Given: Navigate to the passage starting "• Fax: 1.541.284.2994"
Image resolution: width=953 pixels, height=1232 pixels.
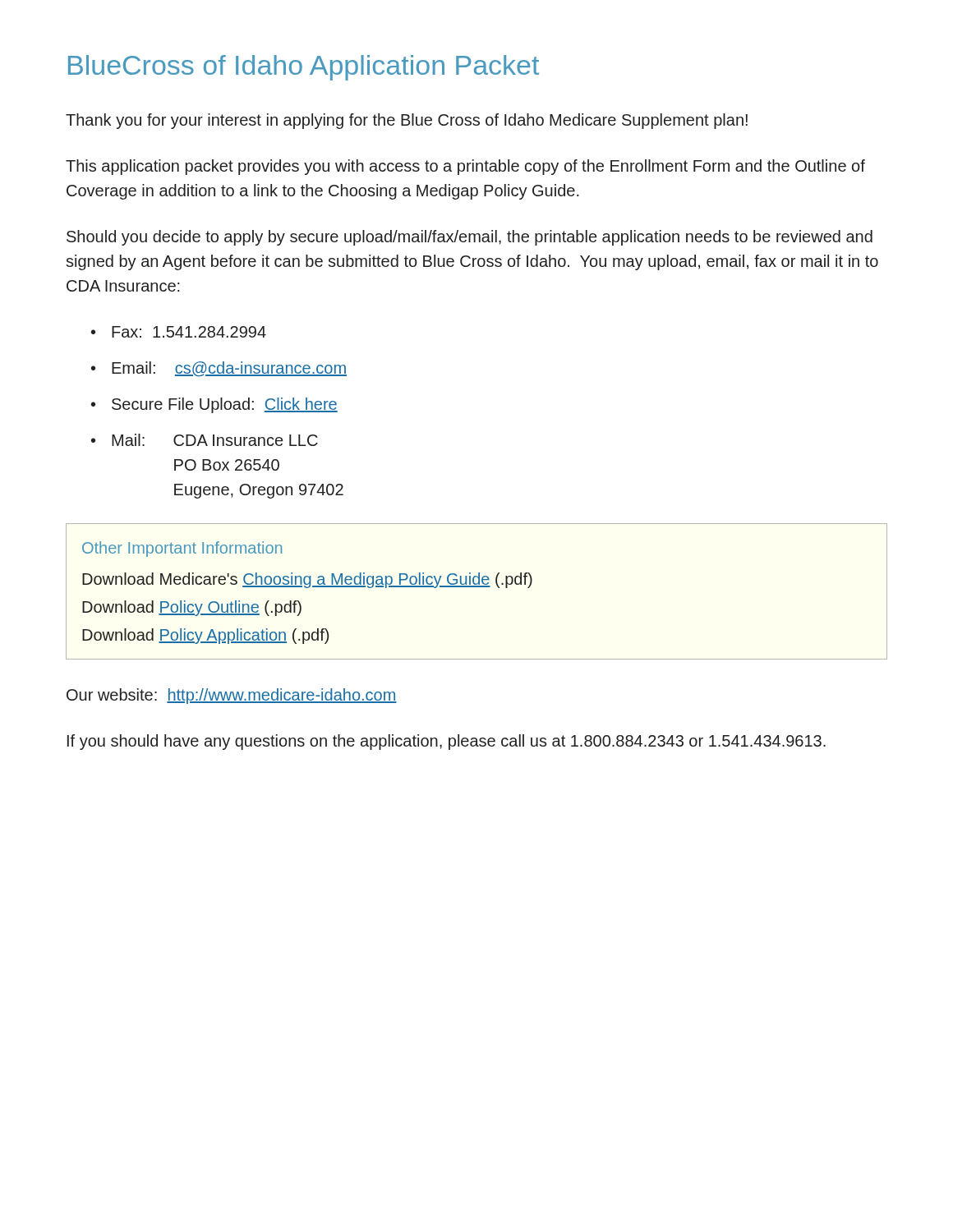Looking at the screenshot, I should [179, 332].
